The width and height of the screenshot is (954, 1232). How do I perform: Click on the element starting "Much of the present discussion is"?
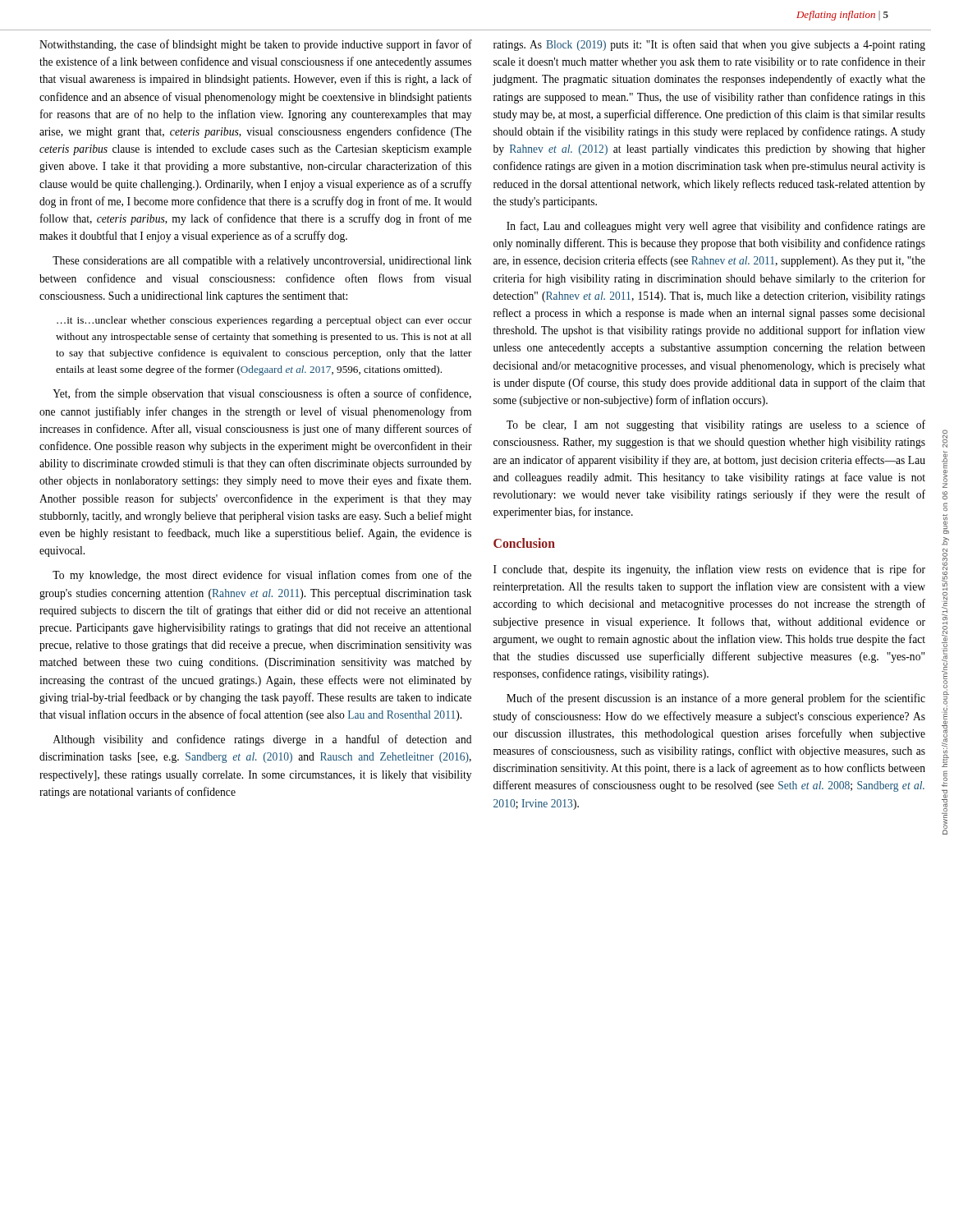point(709,751)
